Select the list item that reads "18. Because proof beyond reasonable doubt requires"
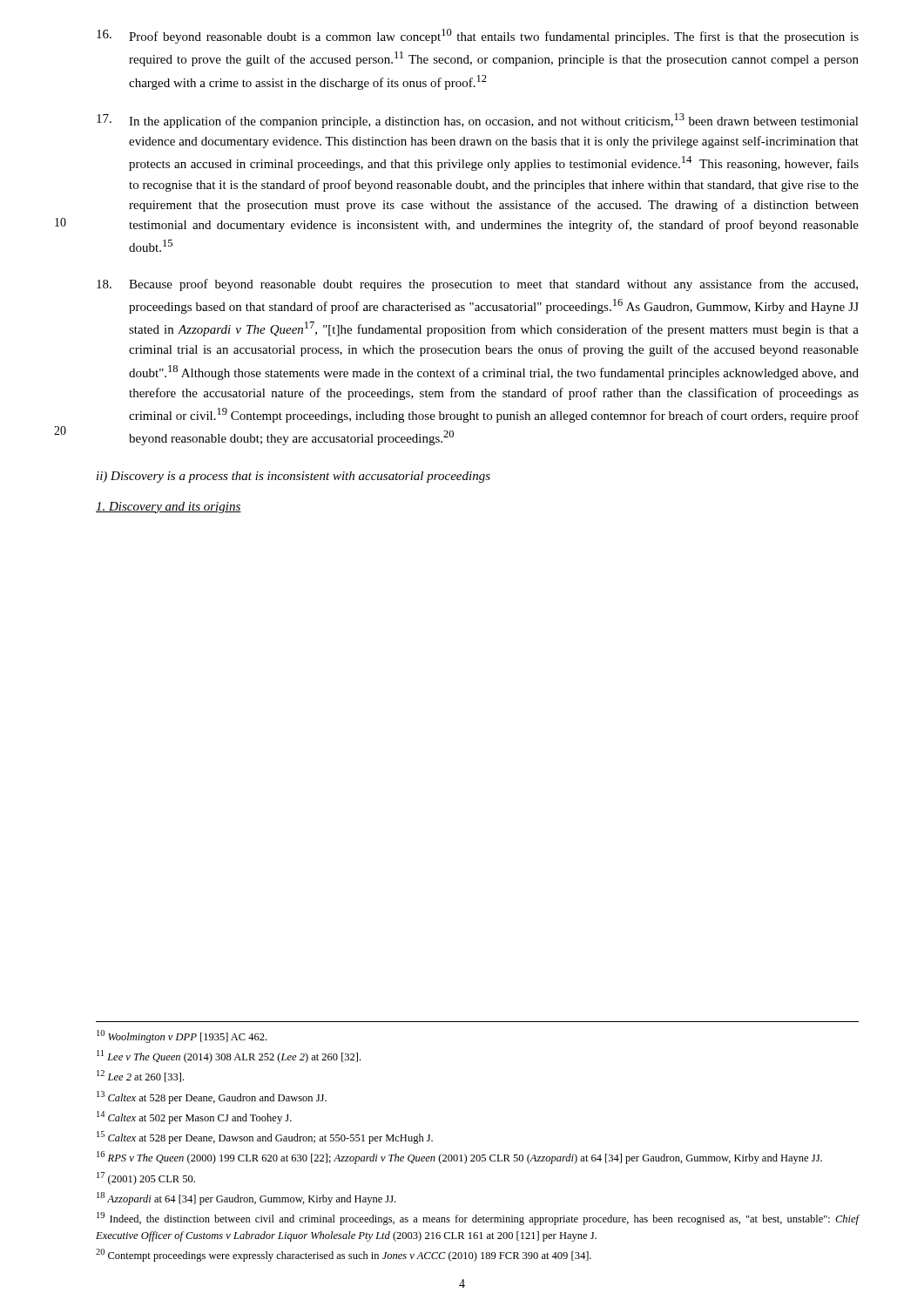 click(x=477, y=362)
